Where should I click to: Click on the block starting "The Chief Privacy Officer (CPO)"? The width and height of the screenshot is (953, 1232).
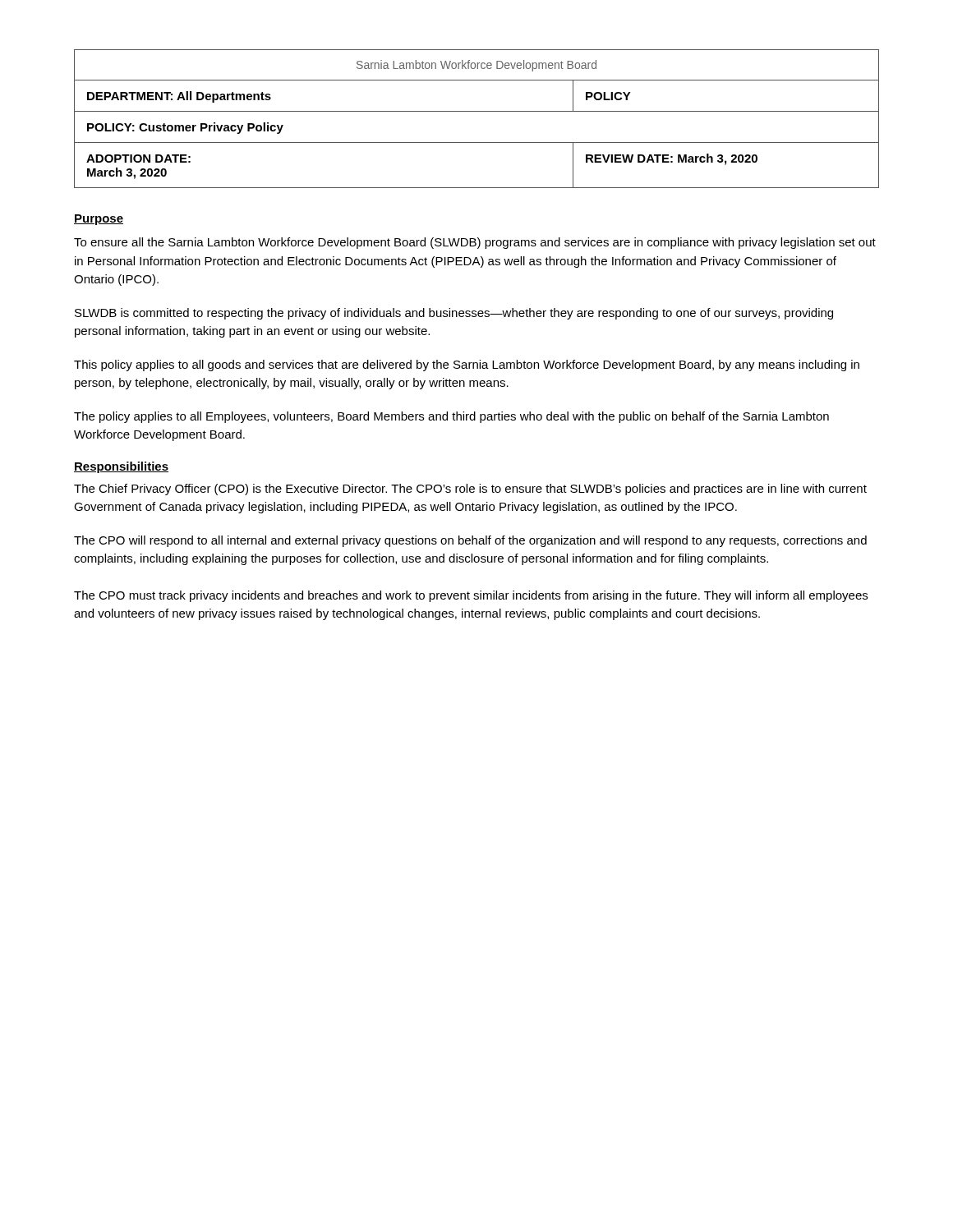pos(470,497)
